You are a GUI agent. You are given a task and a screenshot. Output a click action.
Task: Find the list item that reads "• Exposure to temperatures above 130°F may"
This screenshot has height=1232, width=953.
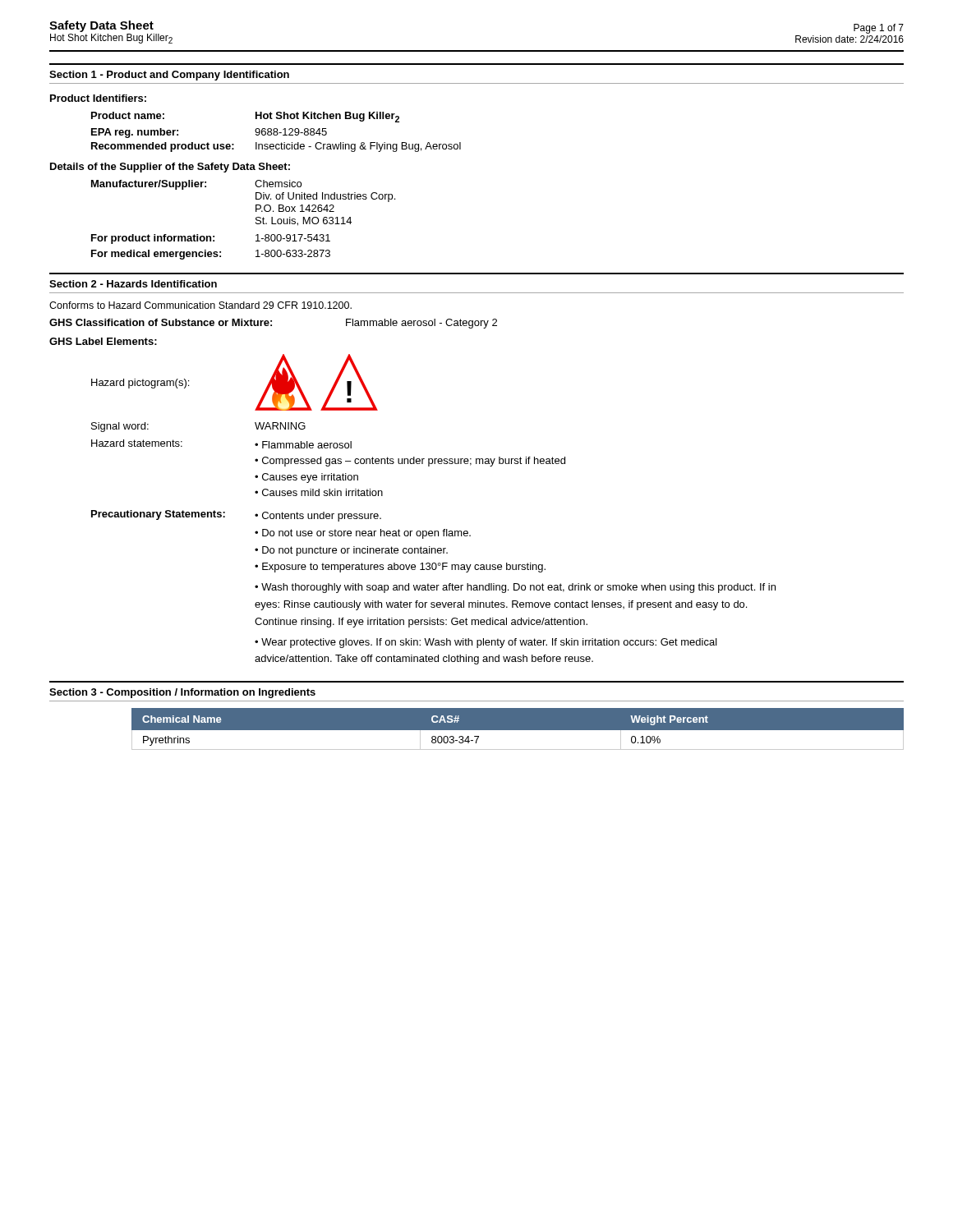[401, 567]
